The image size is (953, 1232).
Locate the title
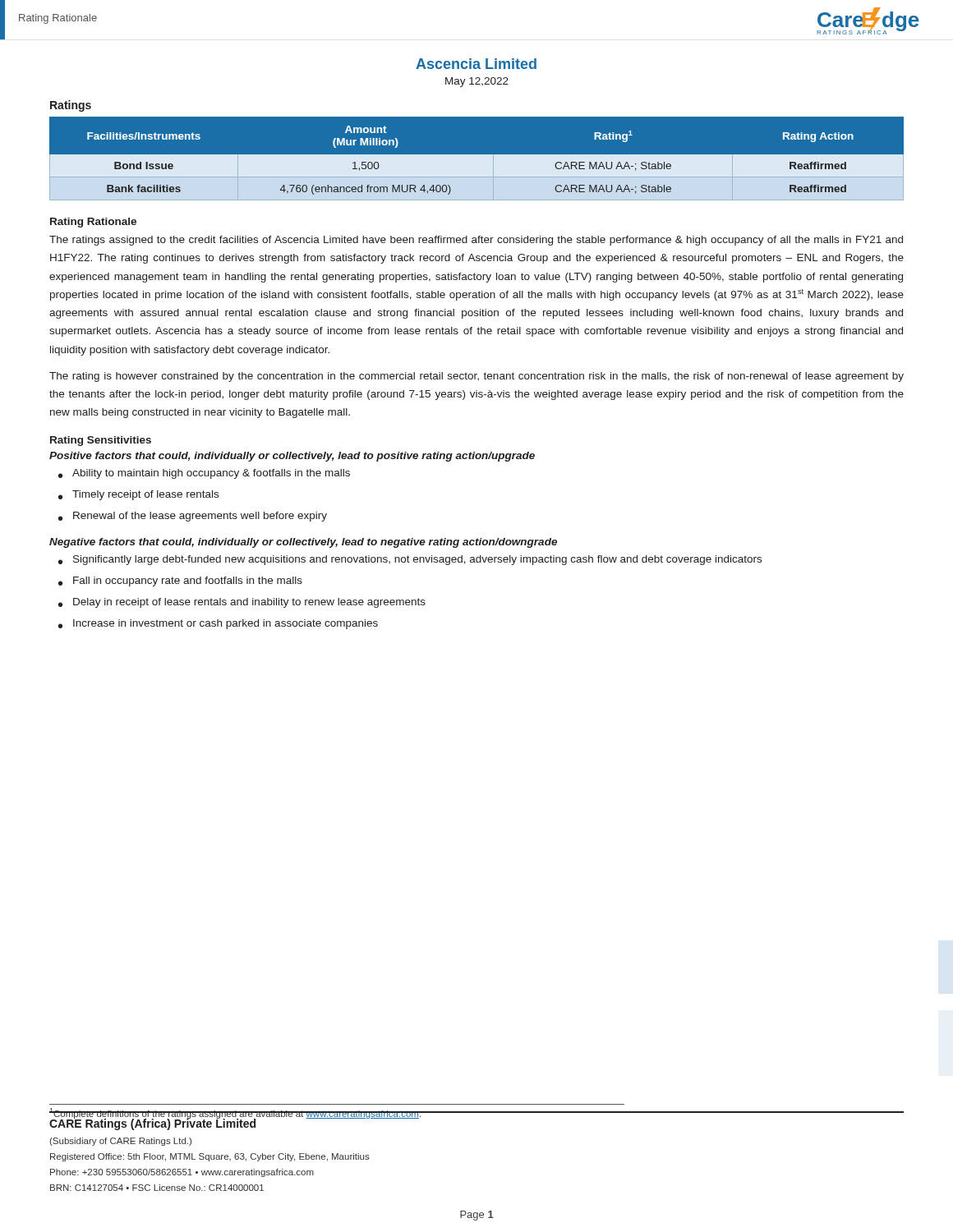tap(476, 64)
